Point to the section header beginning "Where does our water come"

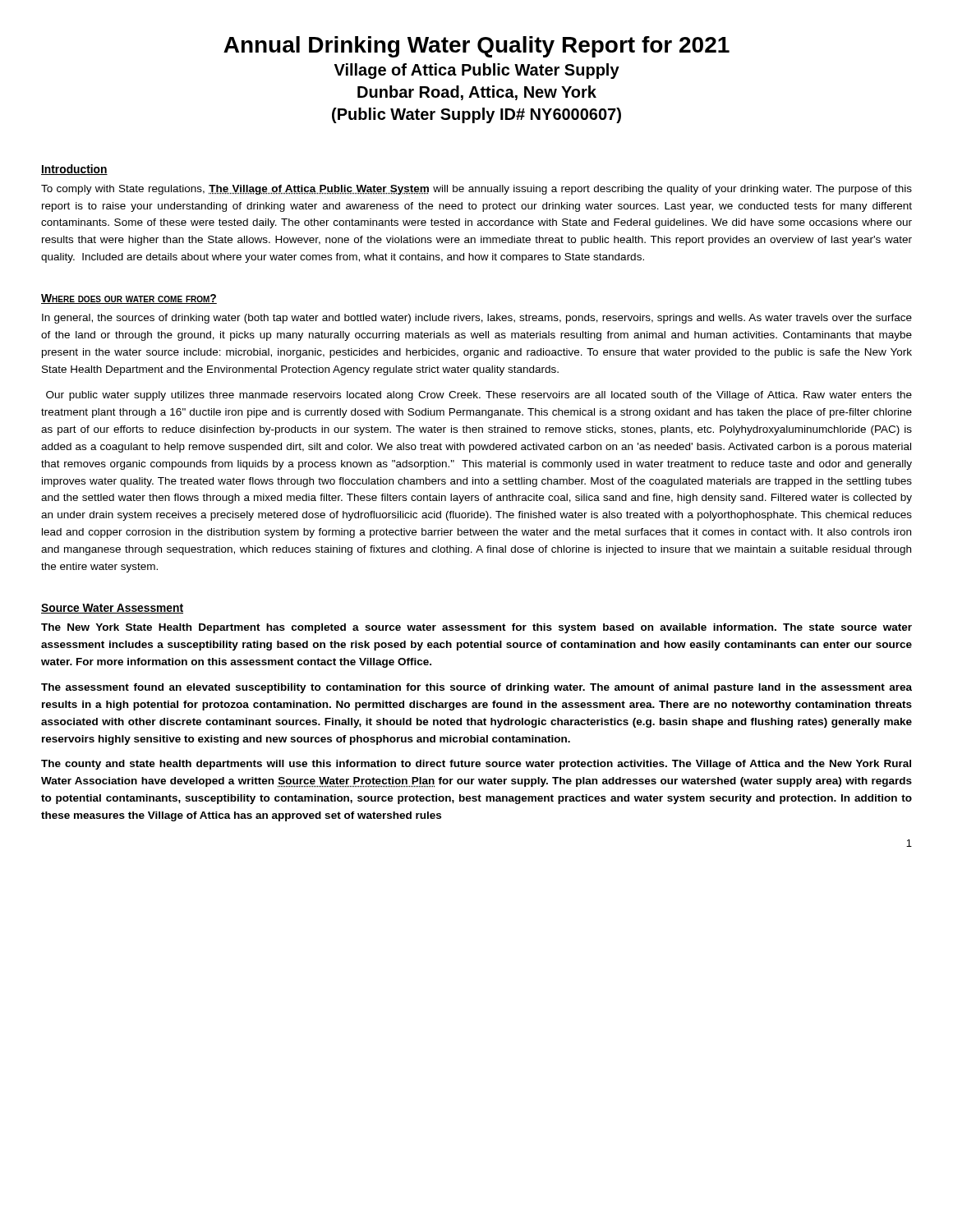(x=129, y=299)
